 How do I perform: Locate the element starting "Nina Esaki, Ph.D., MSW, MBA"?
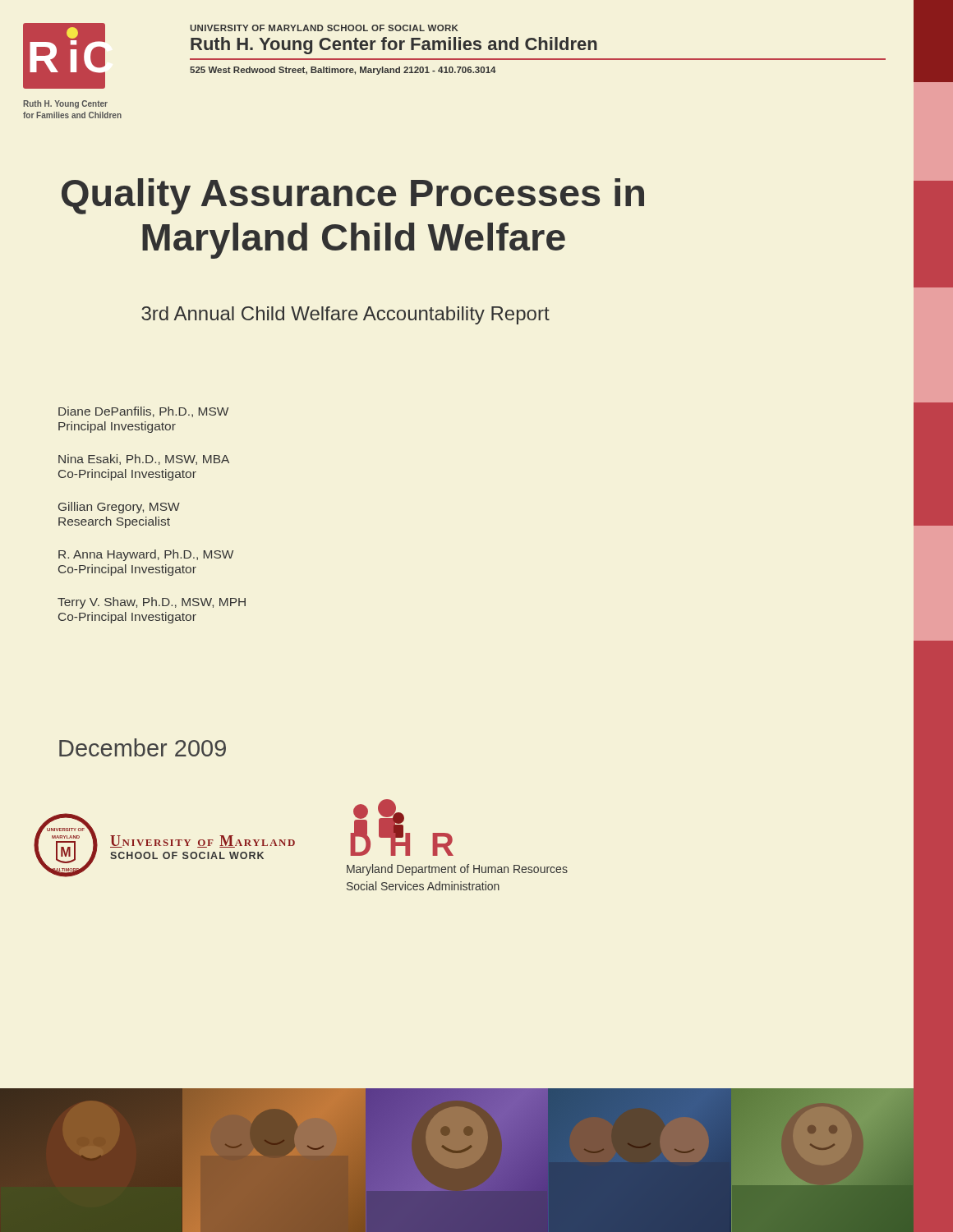coord(144,460)
